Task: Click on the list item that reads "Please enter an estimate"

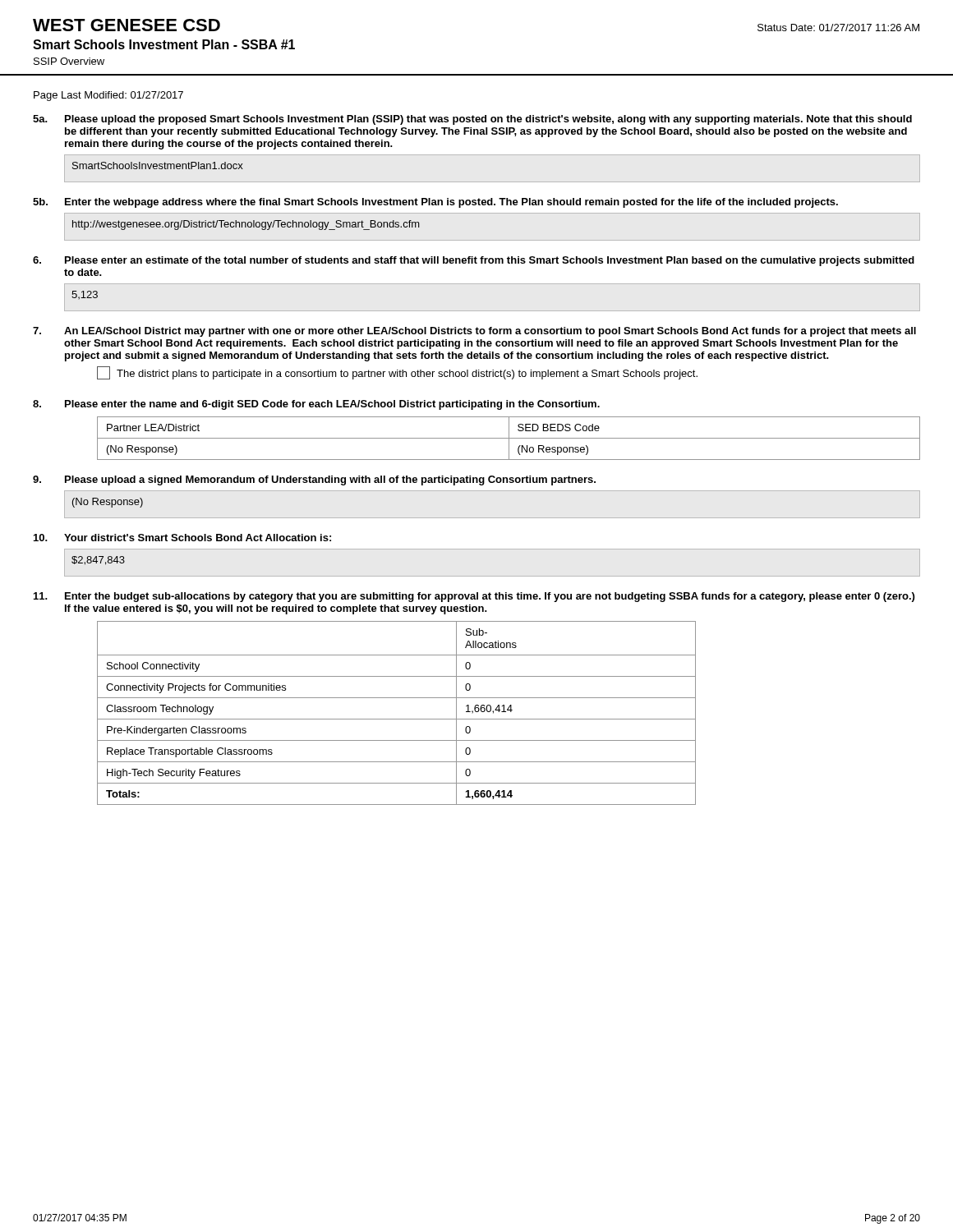Action: (489, 266)
